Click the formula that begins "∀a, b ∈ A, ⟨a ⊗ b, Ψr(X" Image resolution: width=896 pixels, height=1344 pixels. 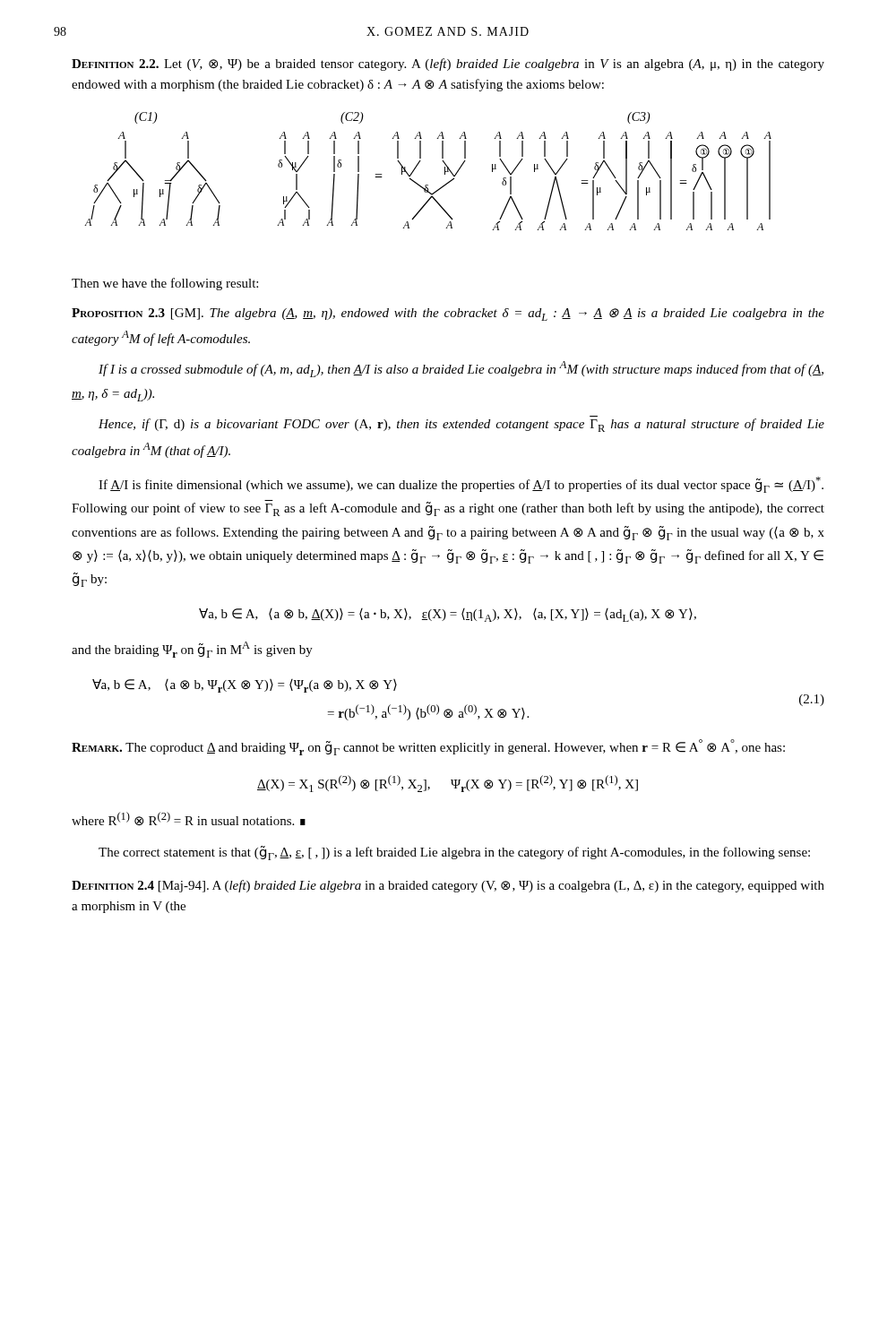(448, 699)
